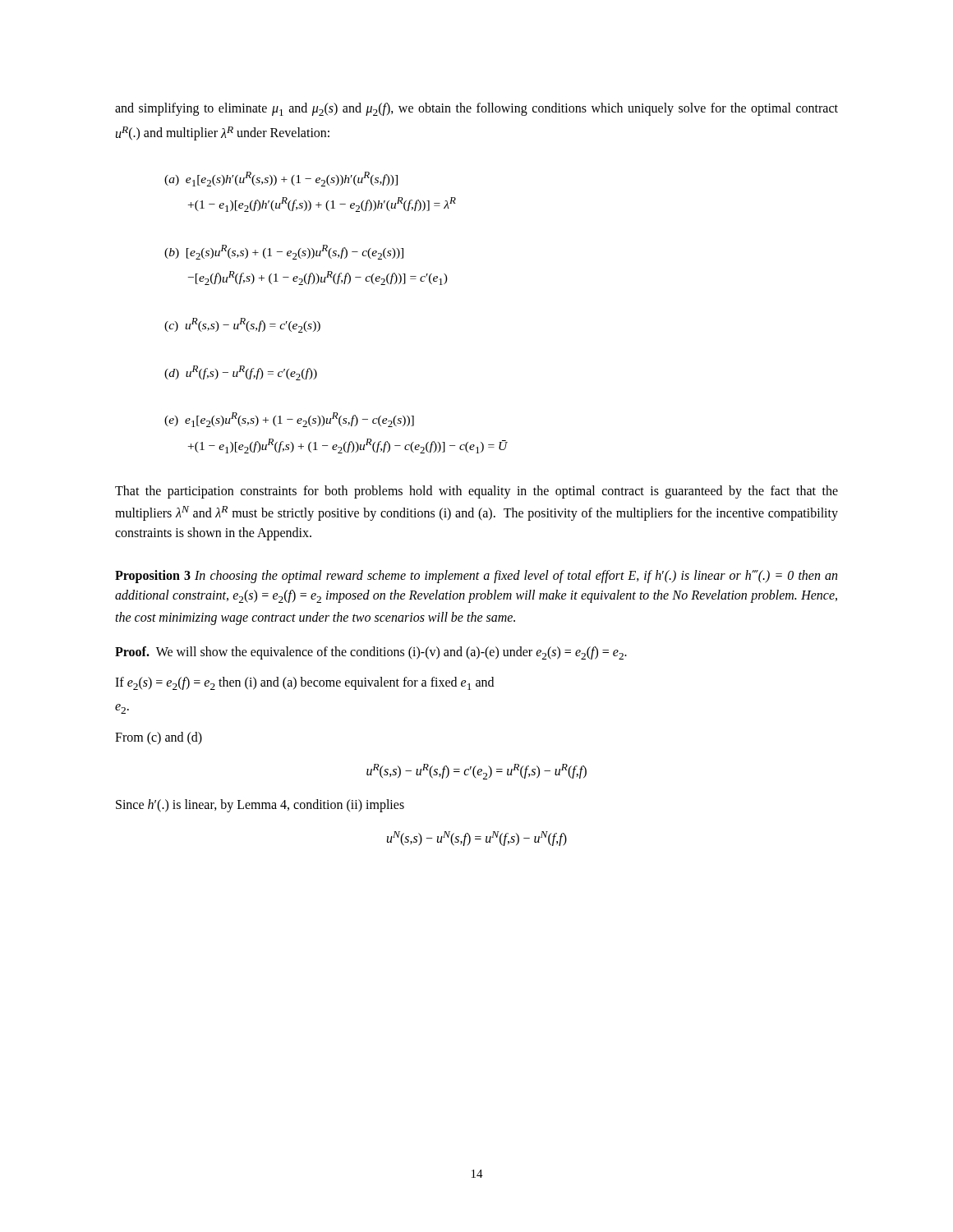Find the formula that reads "(d) uR(f,s) − uR(f,f) = c′(e2(f))"
Image resolution: width=953 pixels, height=1232 pixels.
click(241, 372)
